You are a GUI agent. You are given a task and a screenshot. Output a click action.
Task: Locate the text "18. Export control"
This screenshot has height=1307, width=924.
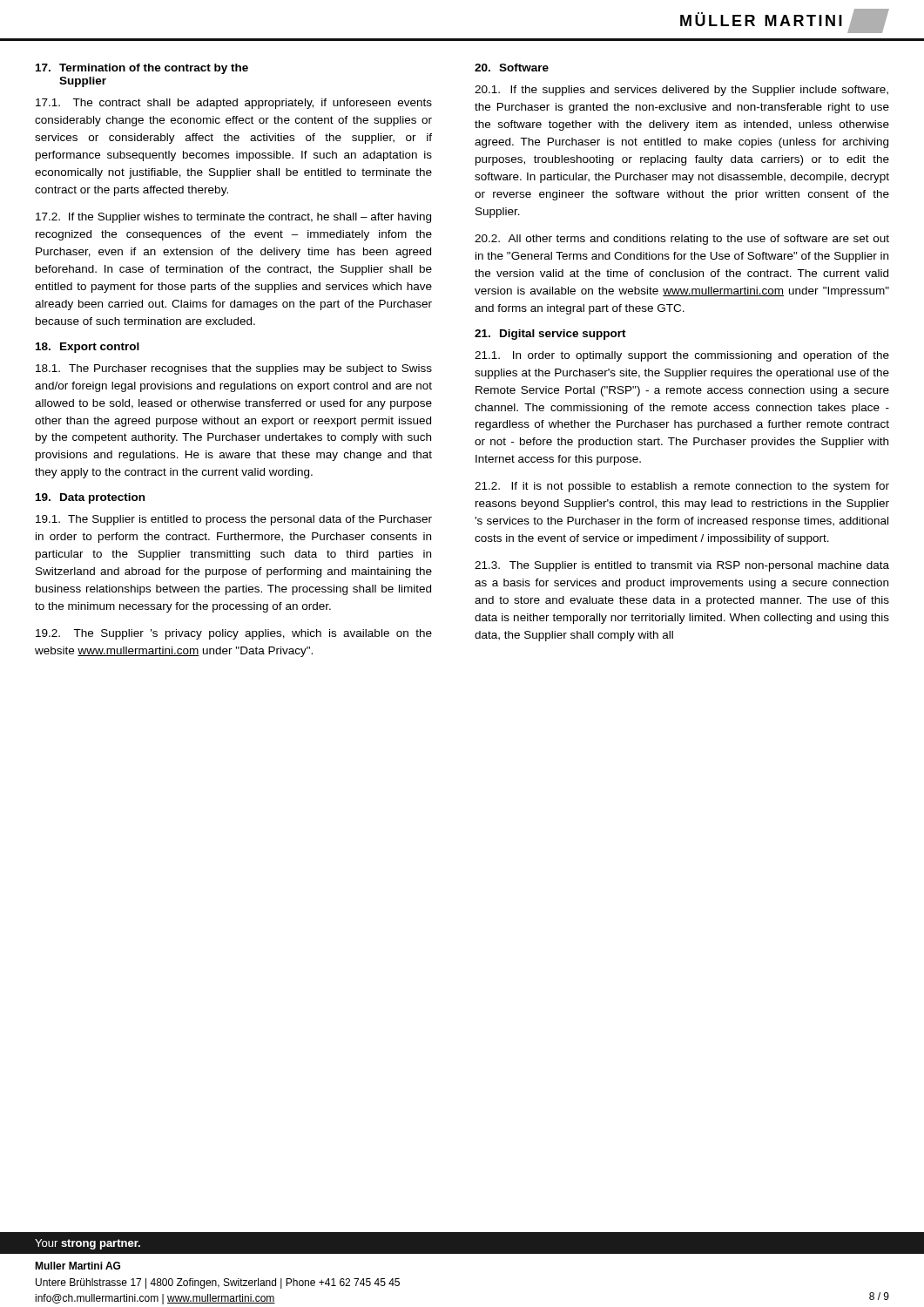pyautogui.click(x=87, y=346)
